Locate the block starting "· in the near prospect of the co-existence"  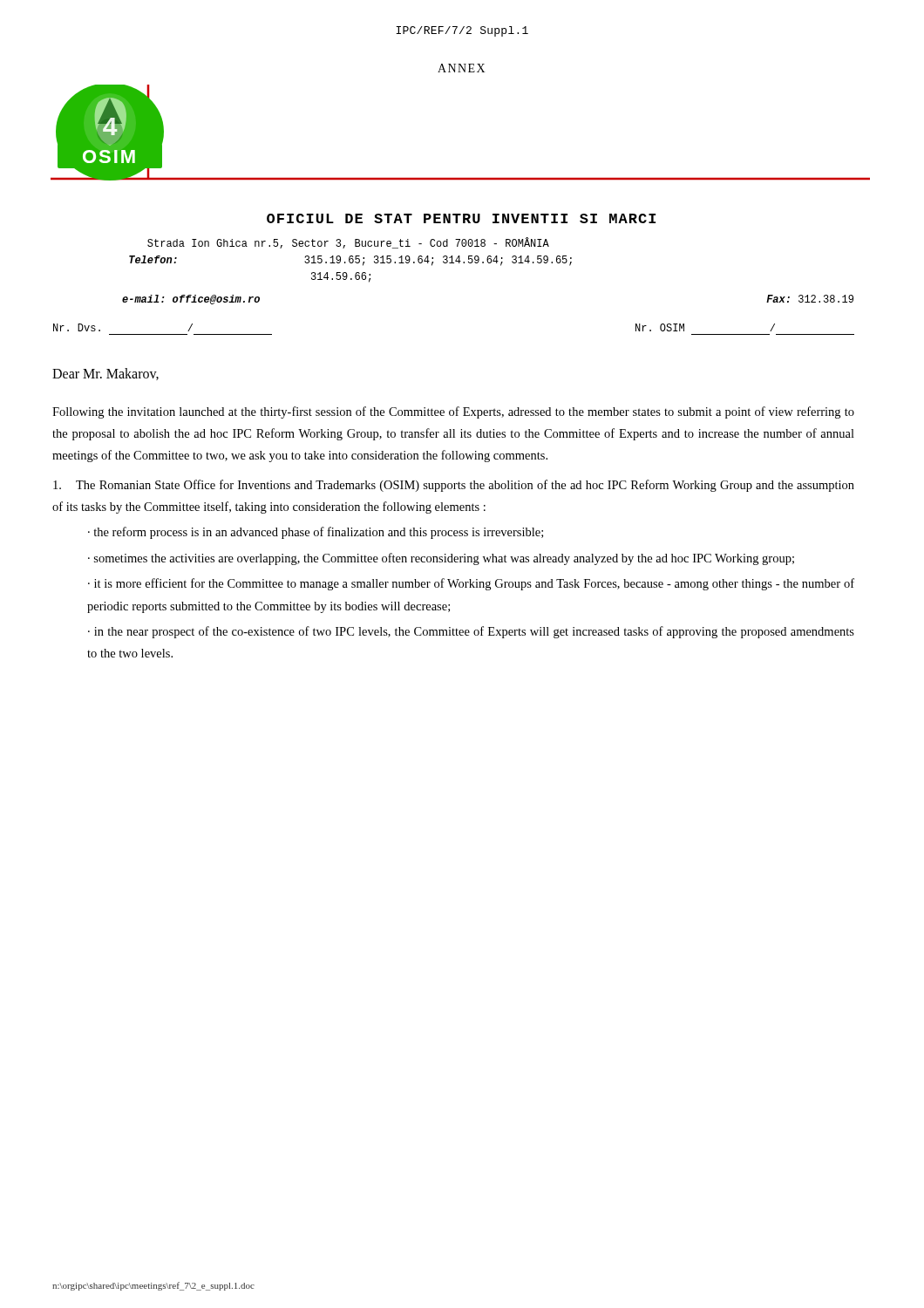[x=471, y=642]
